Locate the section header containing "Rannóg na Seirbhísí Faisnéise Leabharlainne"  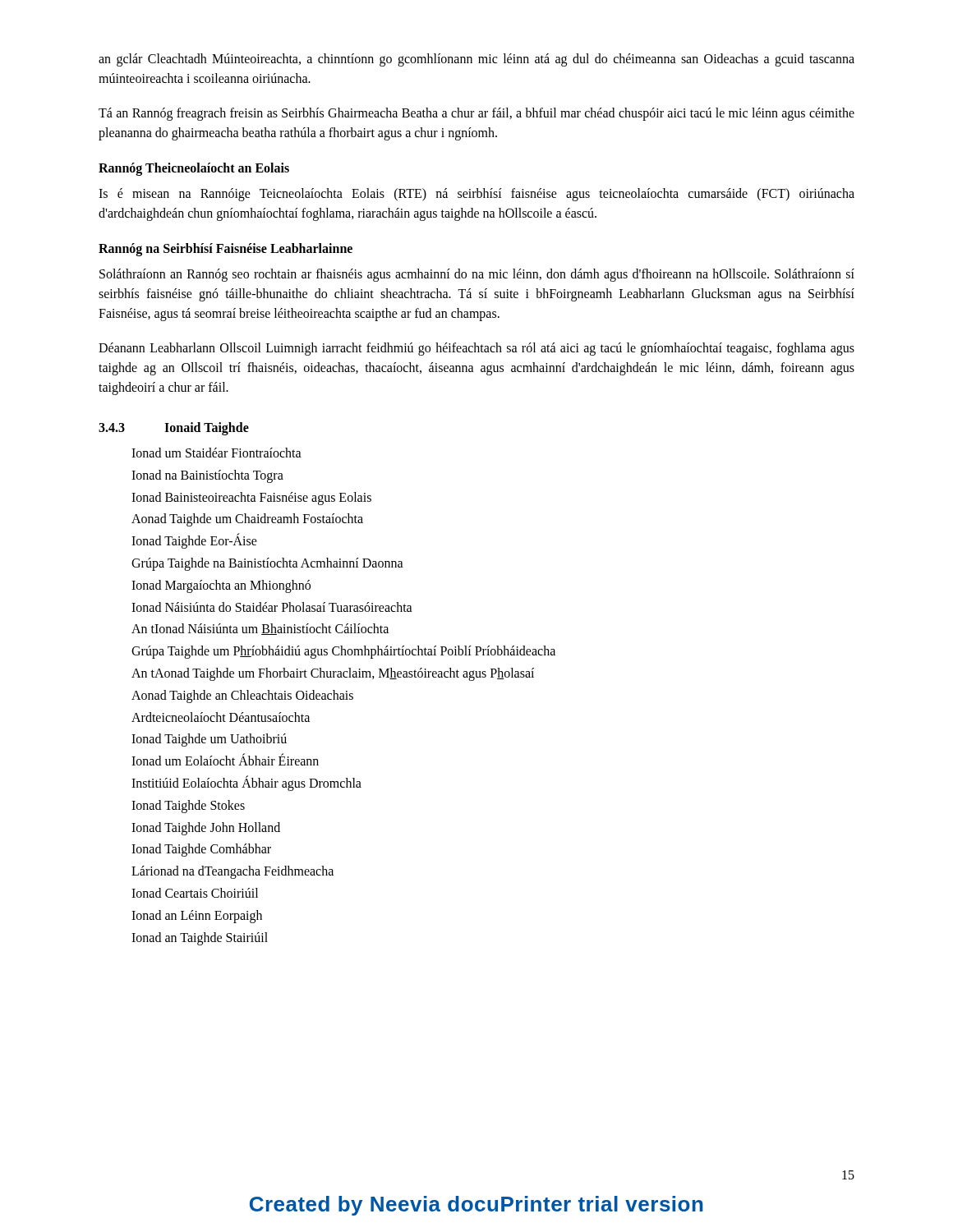226,248
